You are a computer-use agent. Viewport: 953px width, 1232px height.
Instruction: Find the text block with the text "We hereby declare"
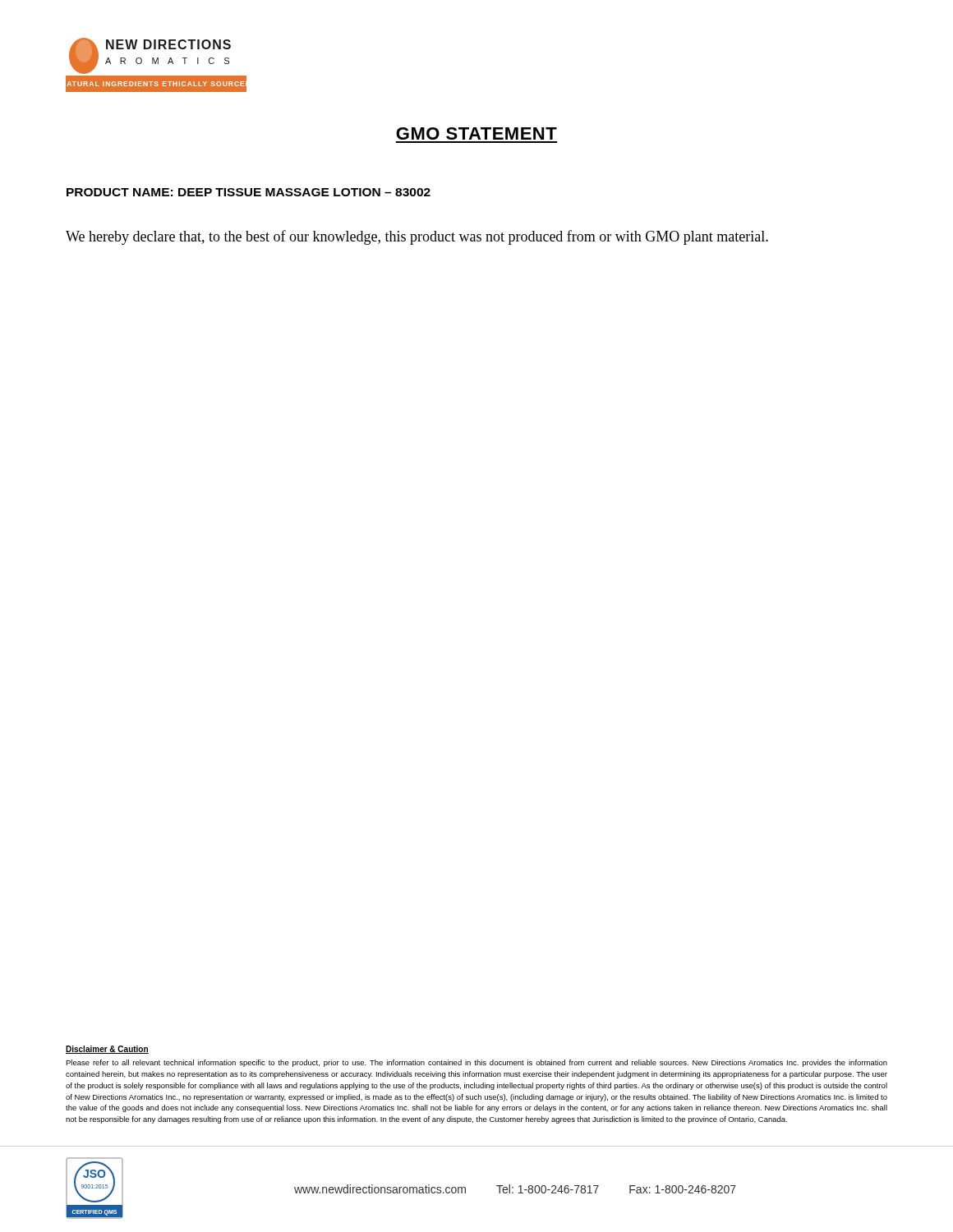pos(476,237)
